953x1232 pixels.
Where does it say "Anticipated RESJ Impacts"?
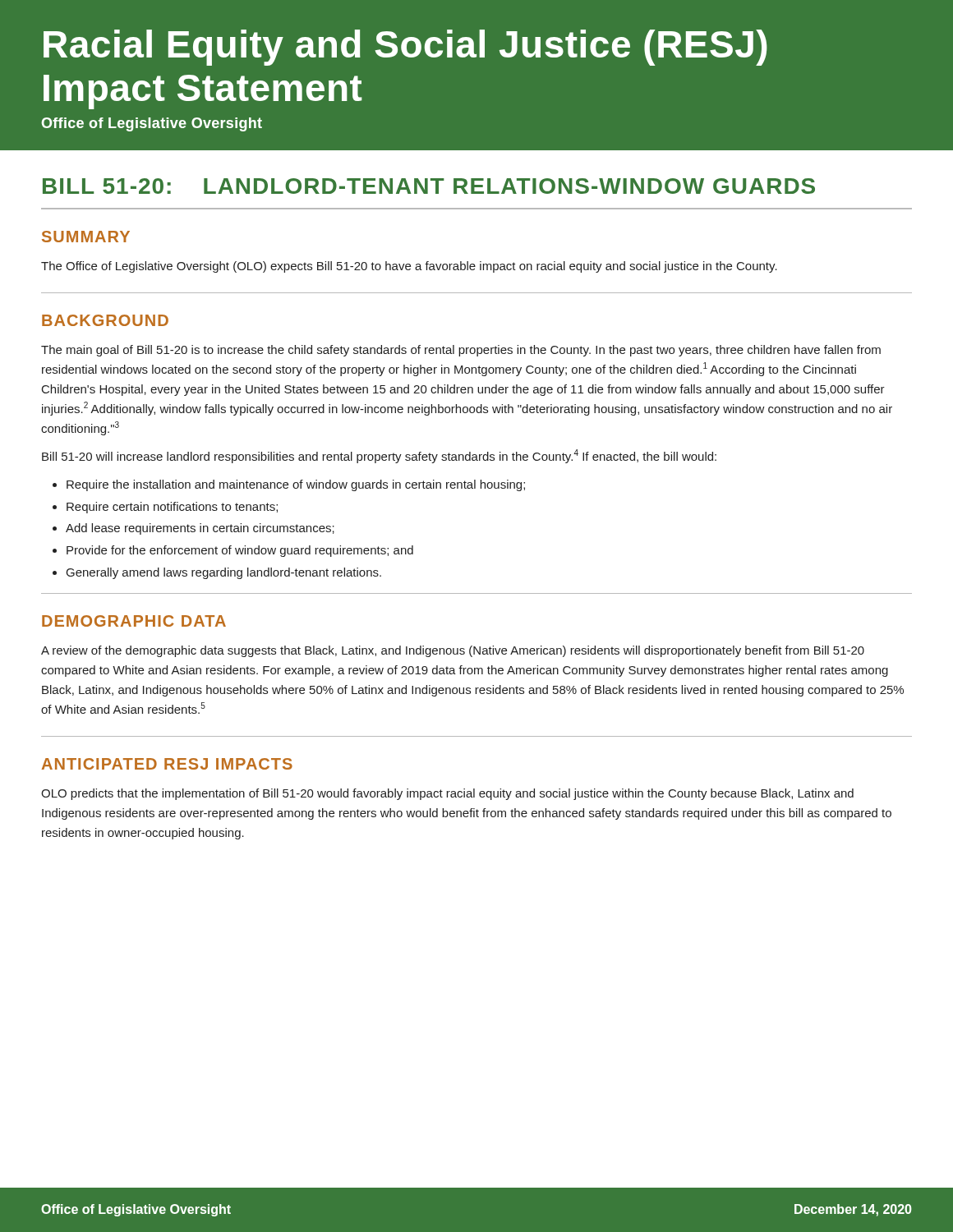(x=167, y=764)
